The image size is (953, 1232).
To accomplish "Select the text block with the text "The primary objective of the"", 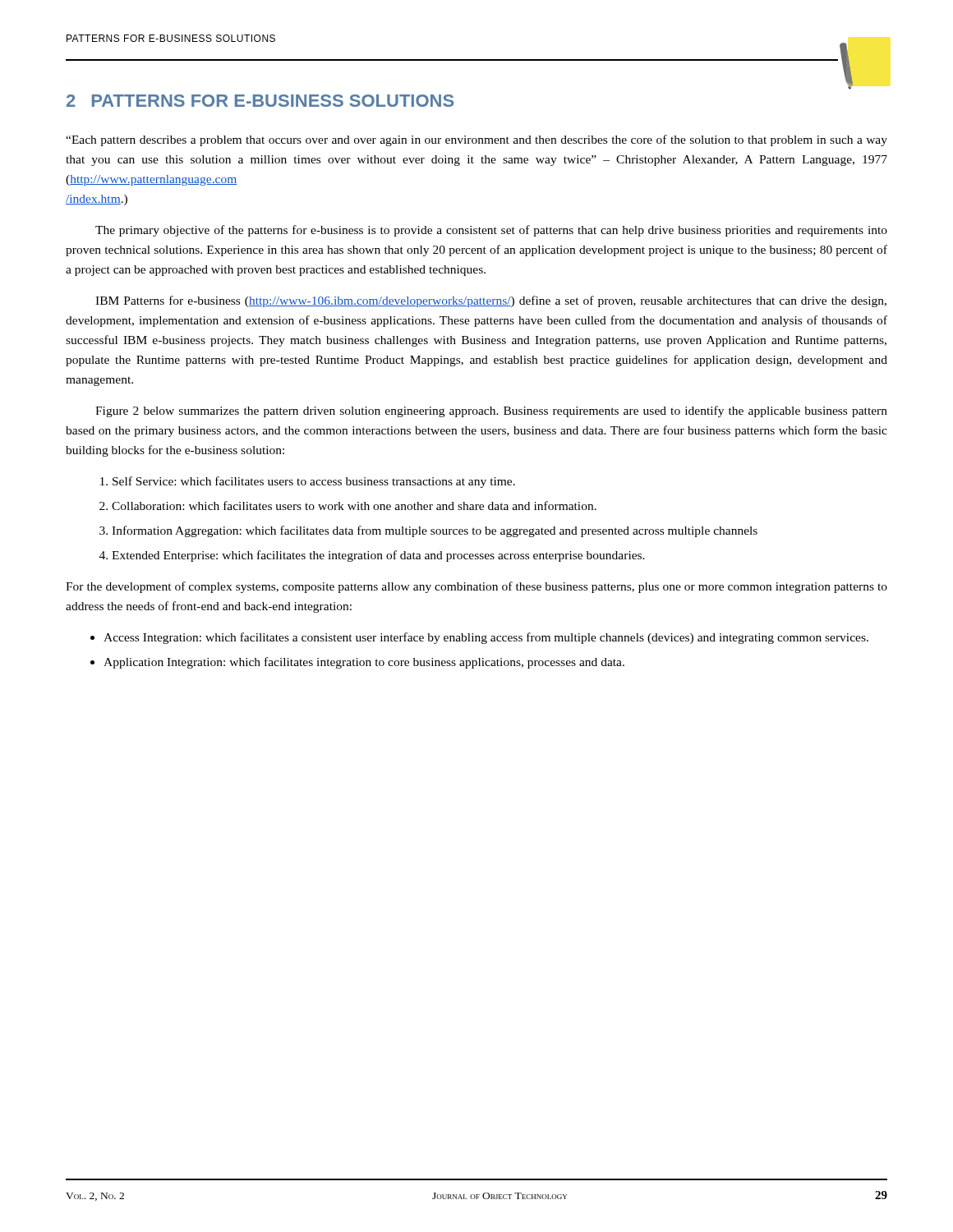I will tap(476, 249).
